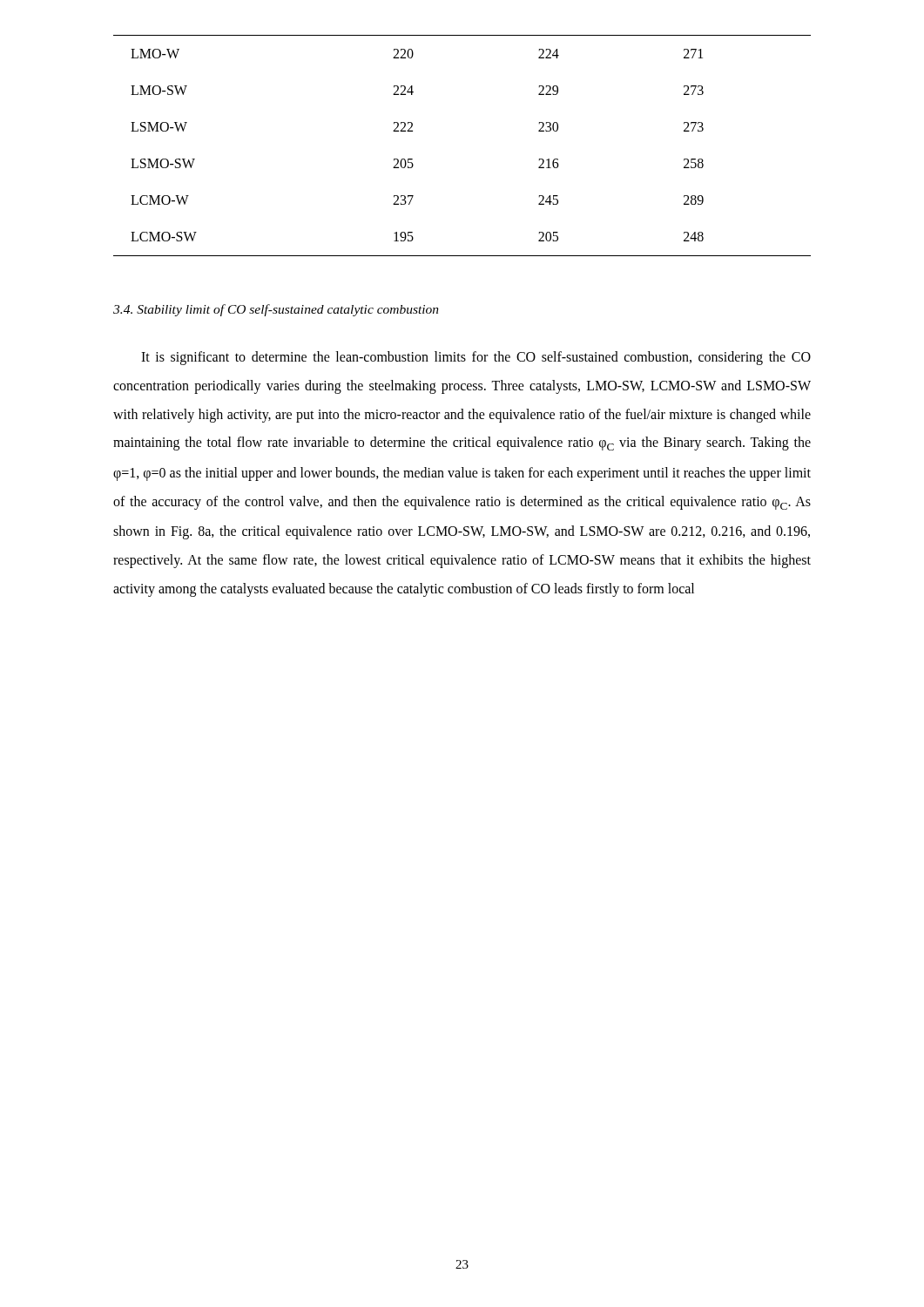Select the block starting "It is significant to determine the"
This screenshot has height=1307, width=924.
click(462, 473)
